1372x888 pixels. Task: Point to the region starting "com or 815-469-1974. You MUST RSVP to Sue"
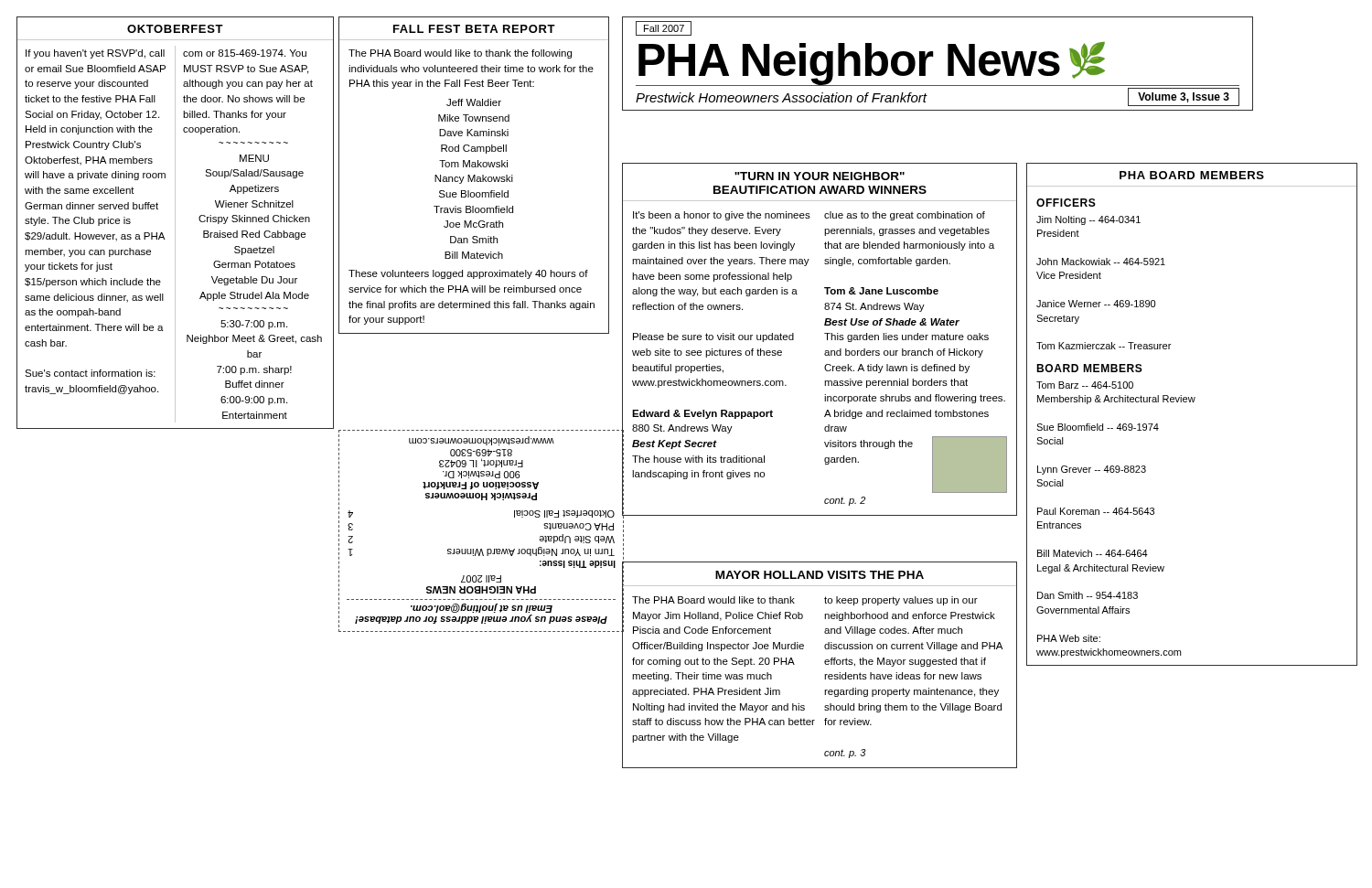254,235
